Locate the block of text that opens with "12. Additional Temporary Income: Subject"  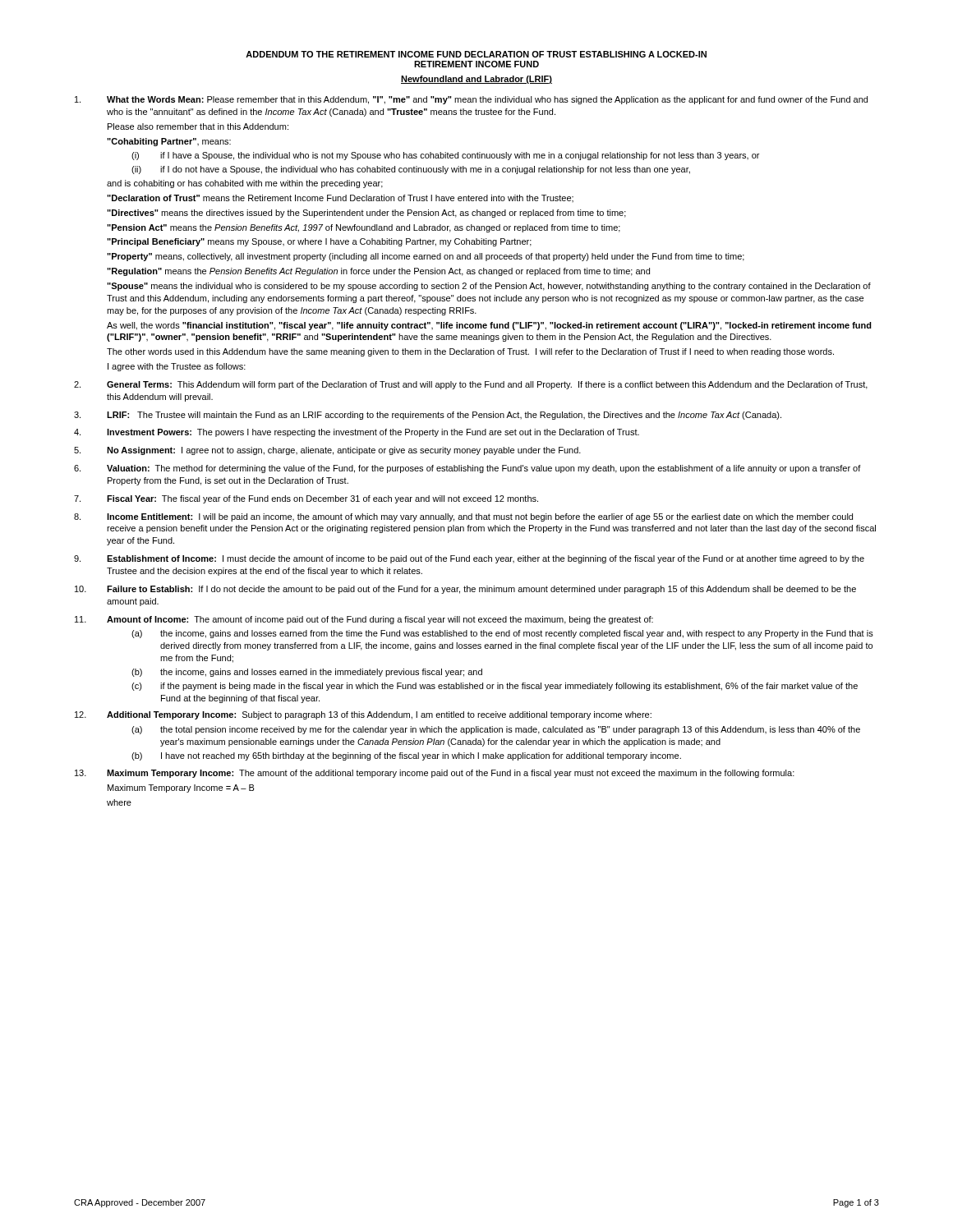click(x=476, y=736)
